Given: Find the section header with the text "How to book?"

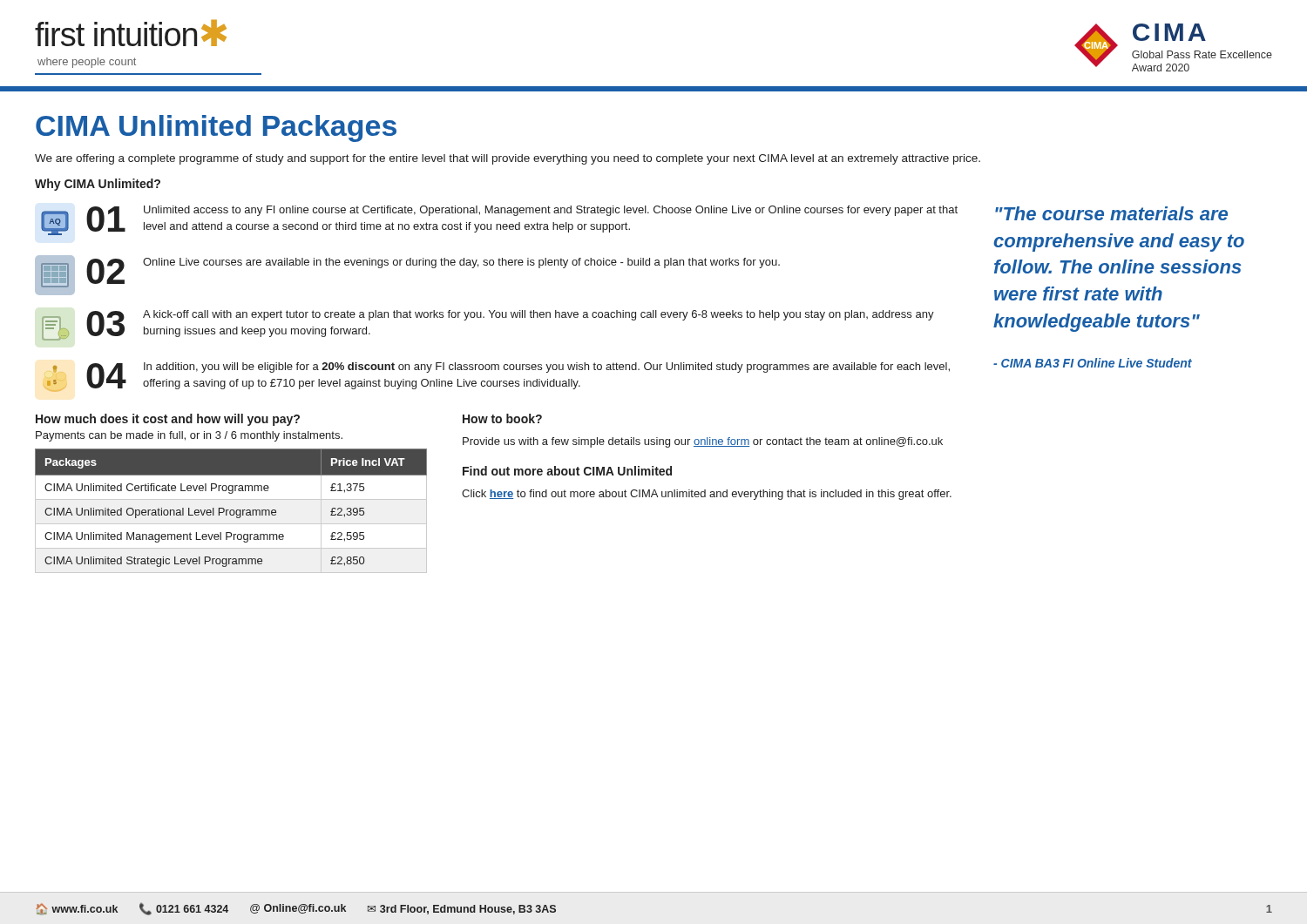Looking at the screenshot, I should [x=502, y=419].
